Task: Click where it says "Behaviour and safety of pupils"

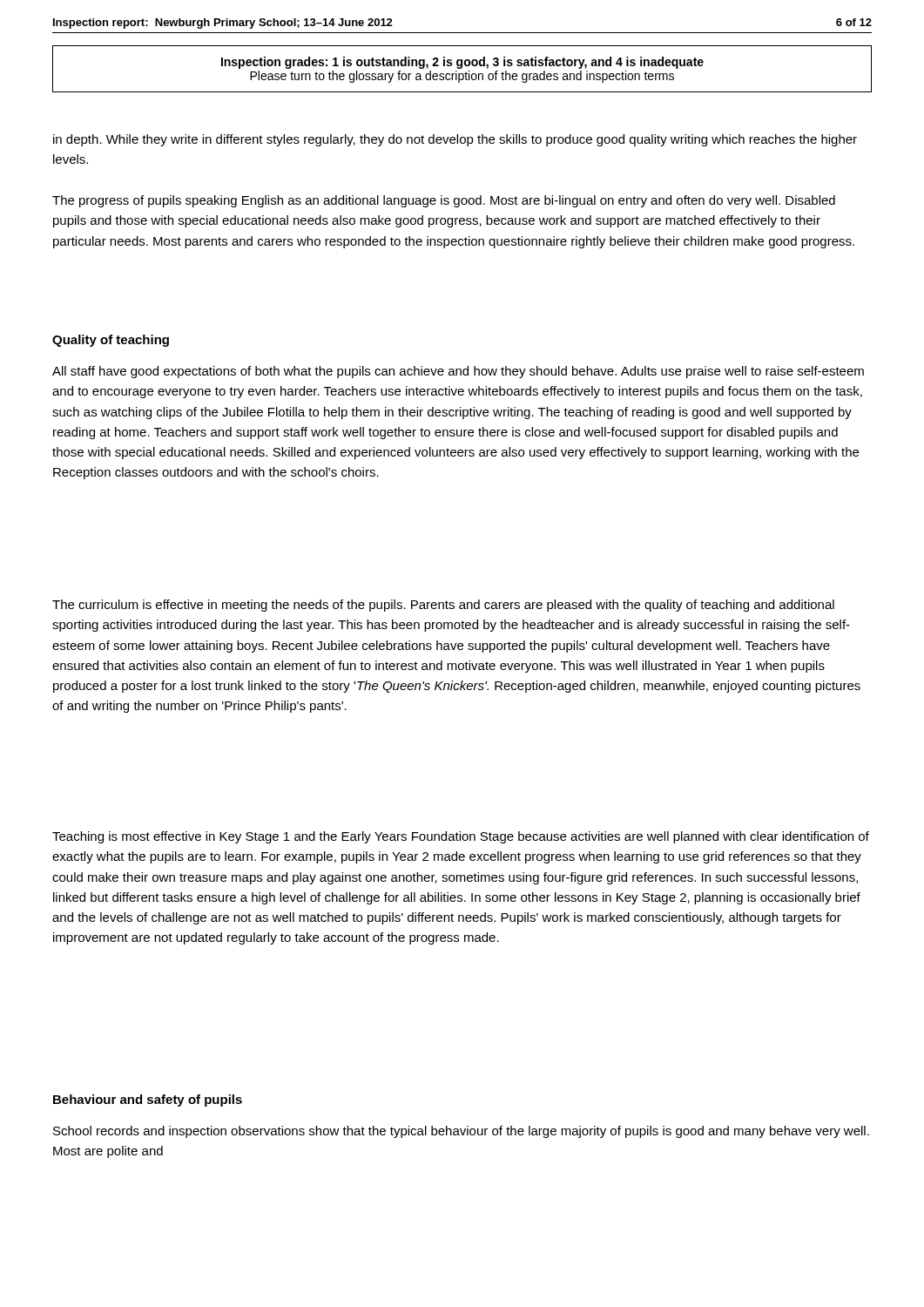Action: click(148, 1100)
